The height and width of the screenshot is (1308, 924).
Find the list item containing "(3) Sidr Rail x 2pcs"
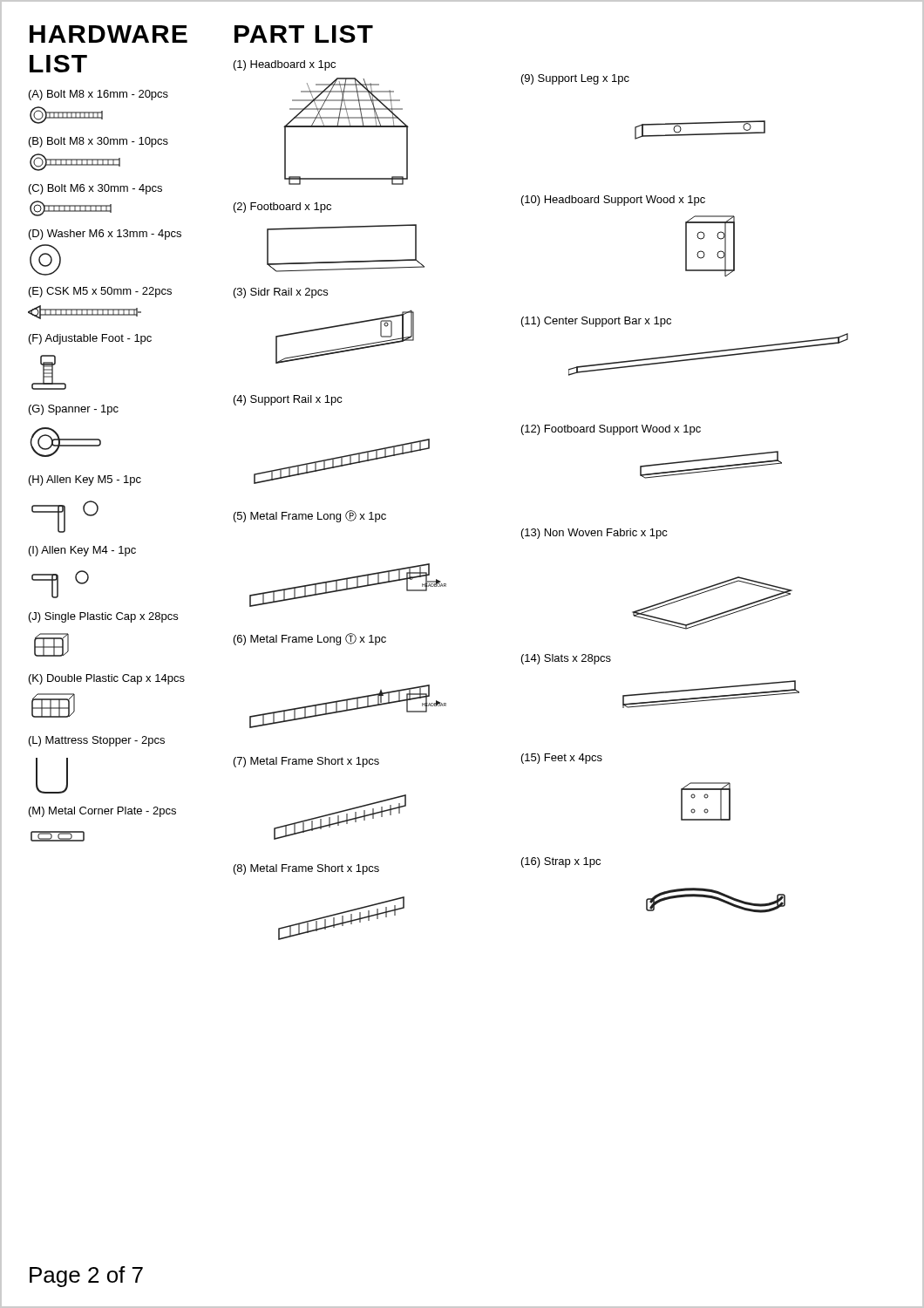pos(346,333)
